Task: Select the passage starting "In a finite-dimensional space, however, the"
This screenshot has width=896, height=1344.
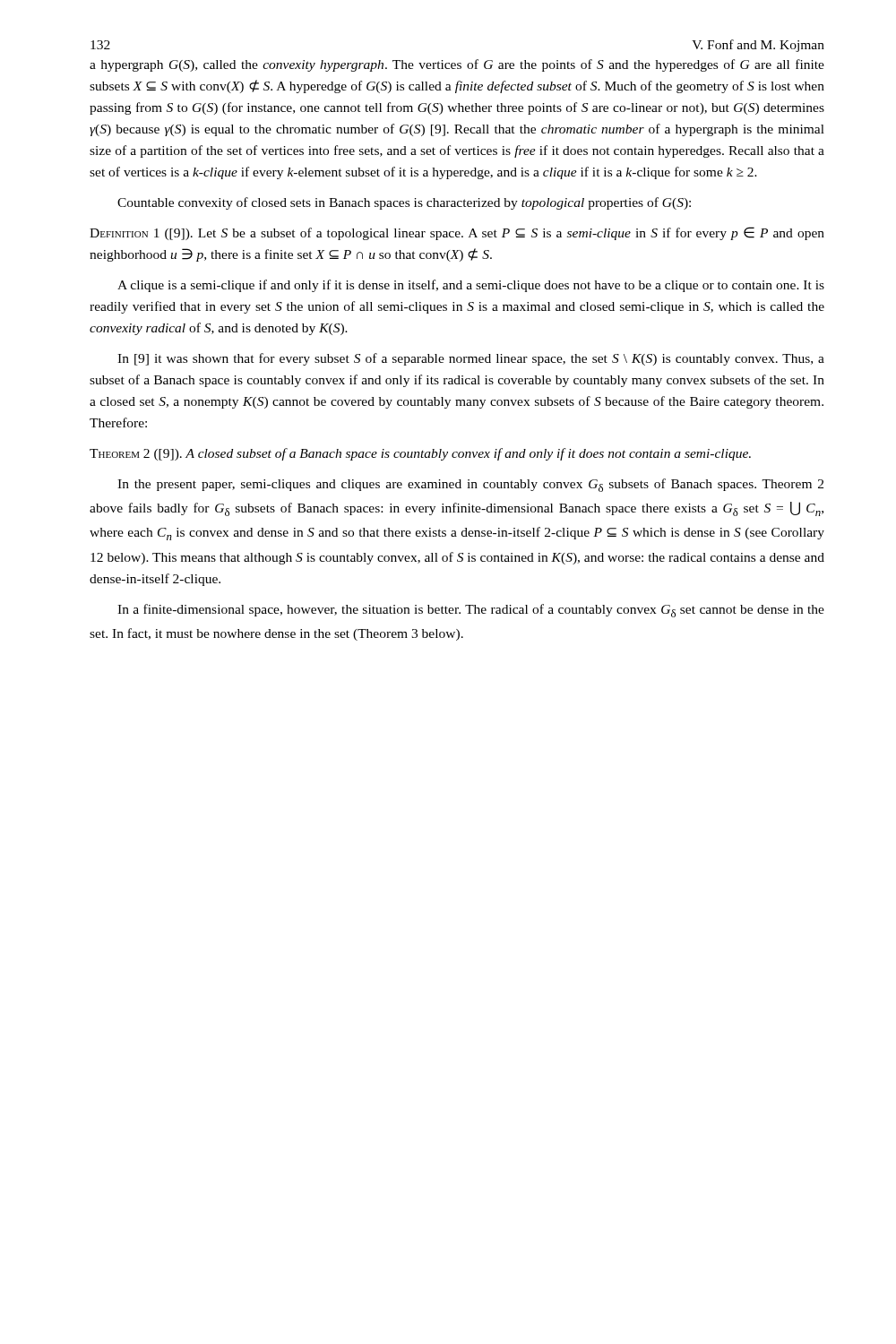Action: (457, 621)
